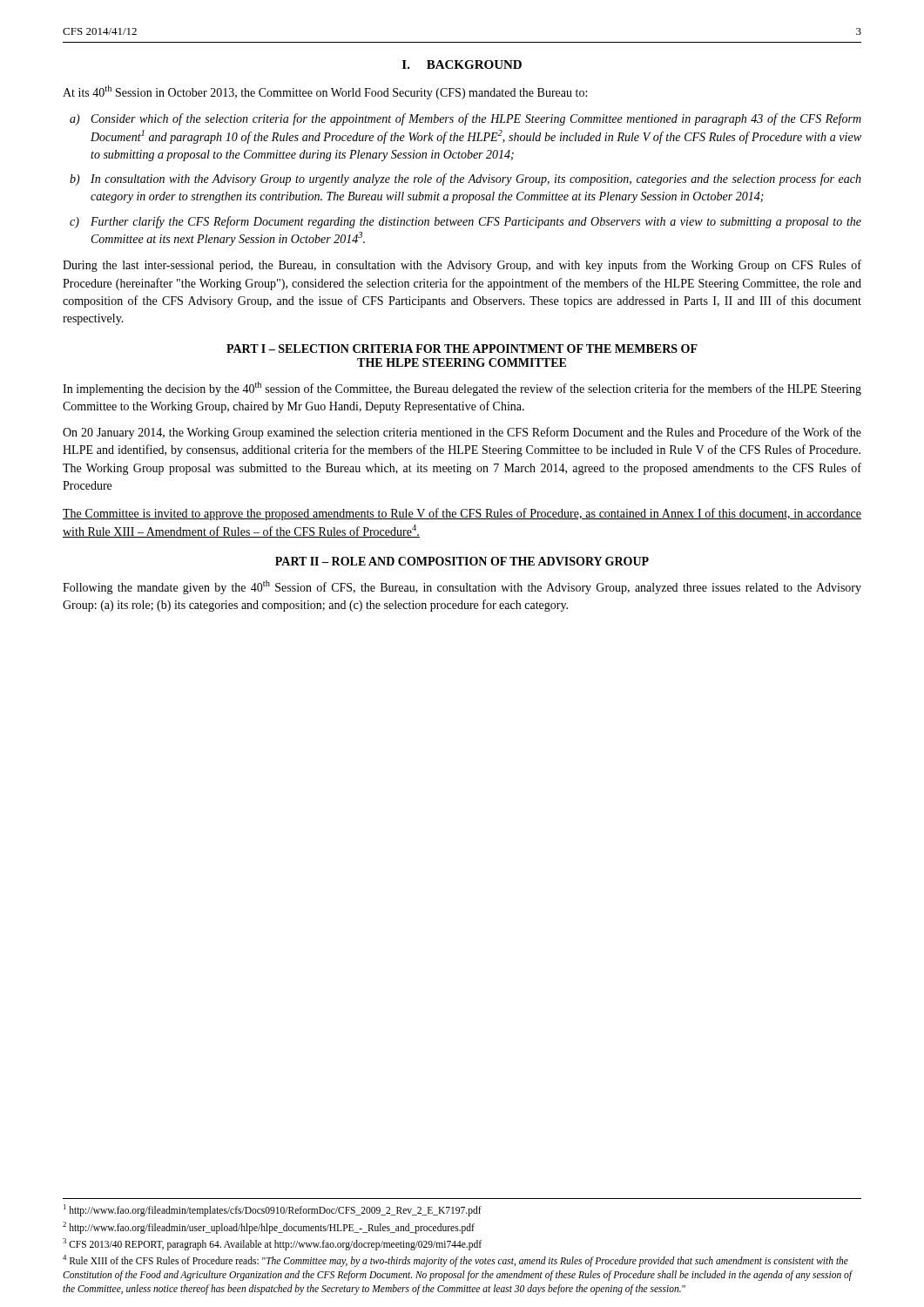Navigate to the element starting "1 http://www.fao.org/fileadmin/templates/cfs/Docs0910/ReformDoc/CFS_2009_2_Rev_2_E_K7197.pdf"
This screenshot has height=1307, width=924.
click(272, 1210)
